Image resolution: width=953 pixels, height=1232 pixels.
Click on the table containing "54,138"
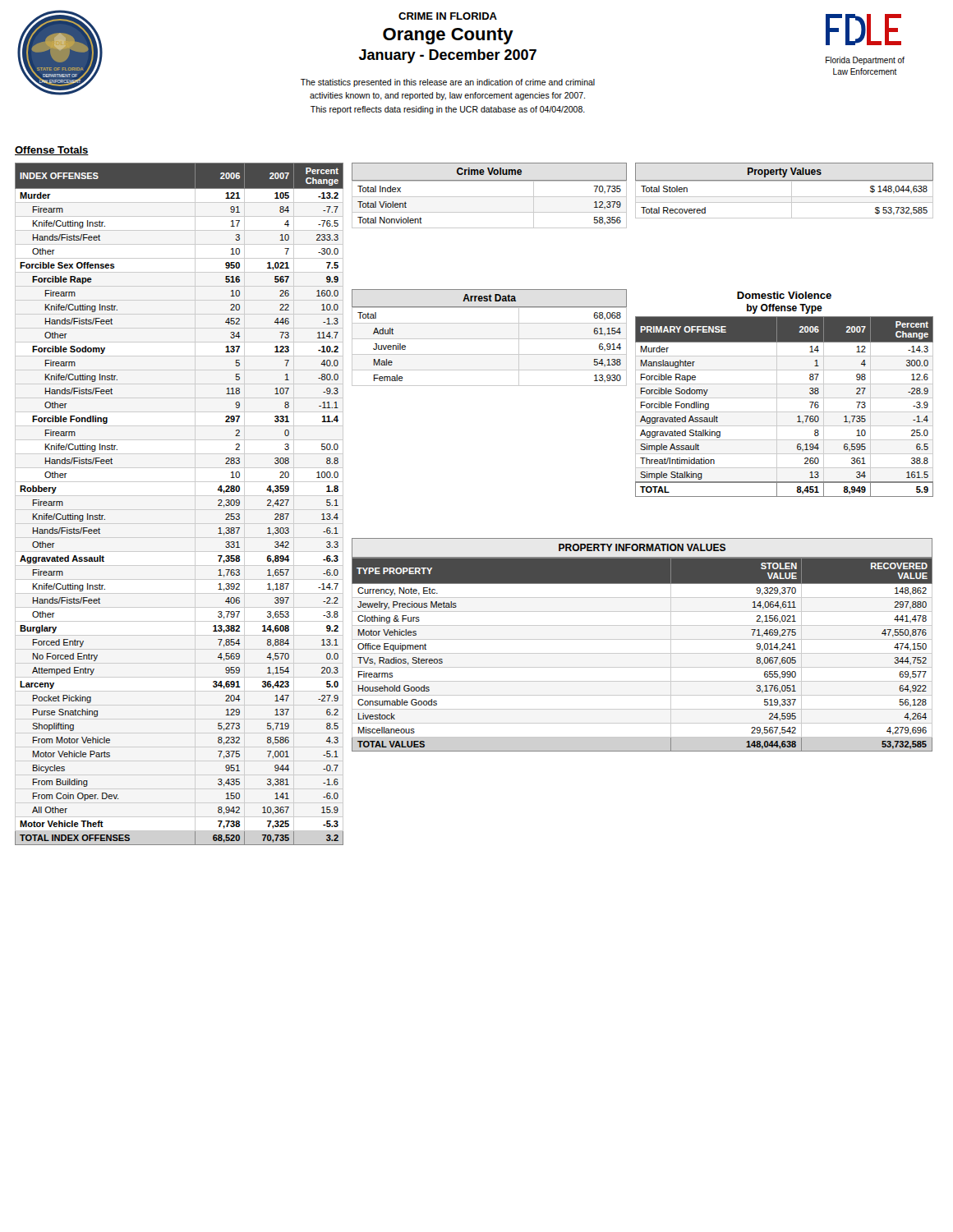(x=489, y=338)
